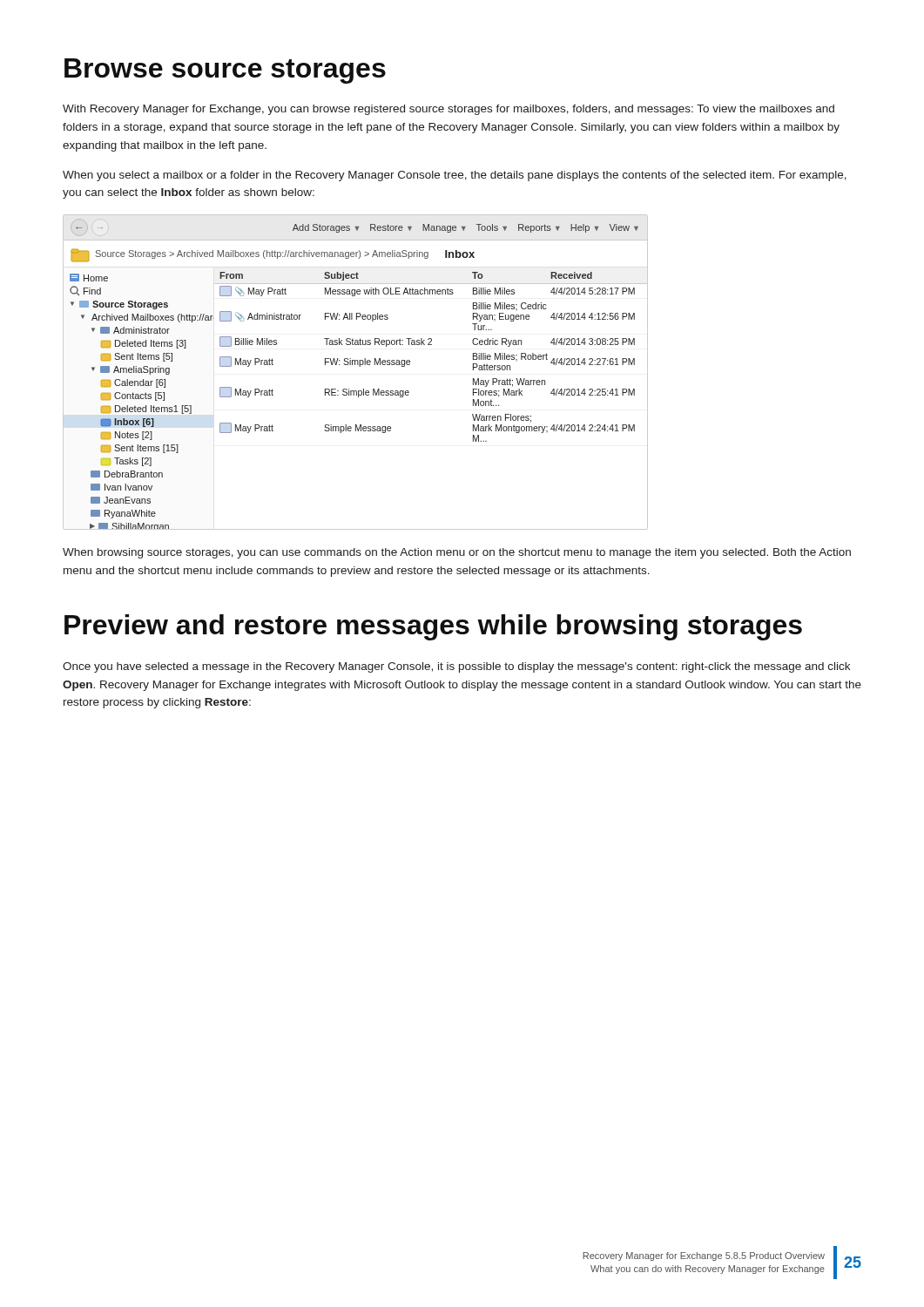Locate the block of text that opens with "When you select a mailbox or a folder"
The width and height of the screenshot is (924, 1307).
click(x=462, y=184)
